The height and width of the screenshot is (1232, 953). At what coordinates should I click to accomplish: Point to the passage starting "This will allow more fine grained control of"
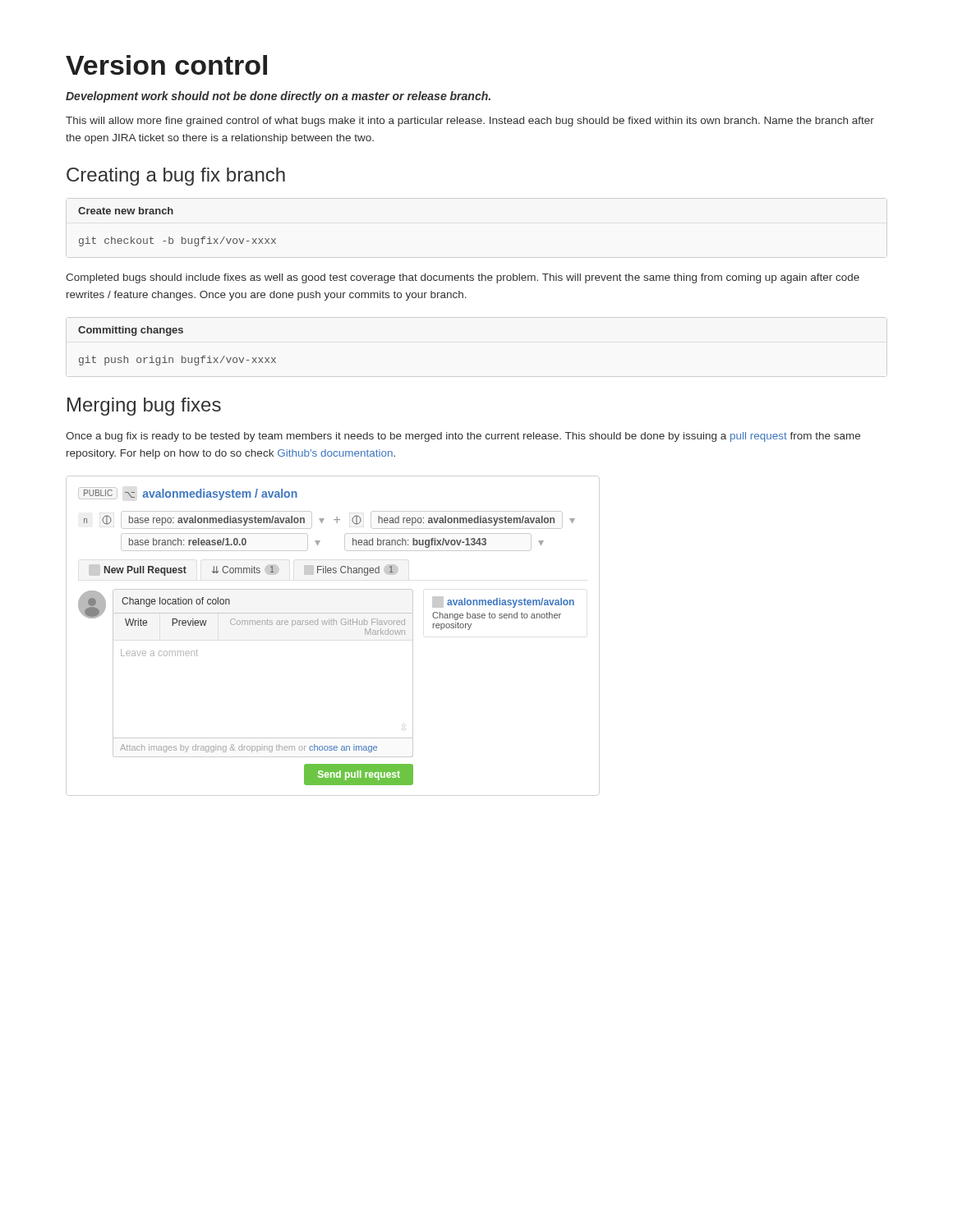click(476, 130)
